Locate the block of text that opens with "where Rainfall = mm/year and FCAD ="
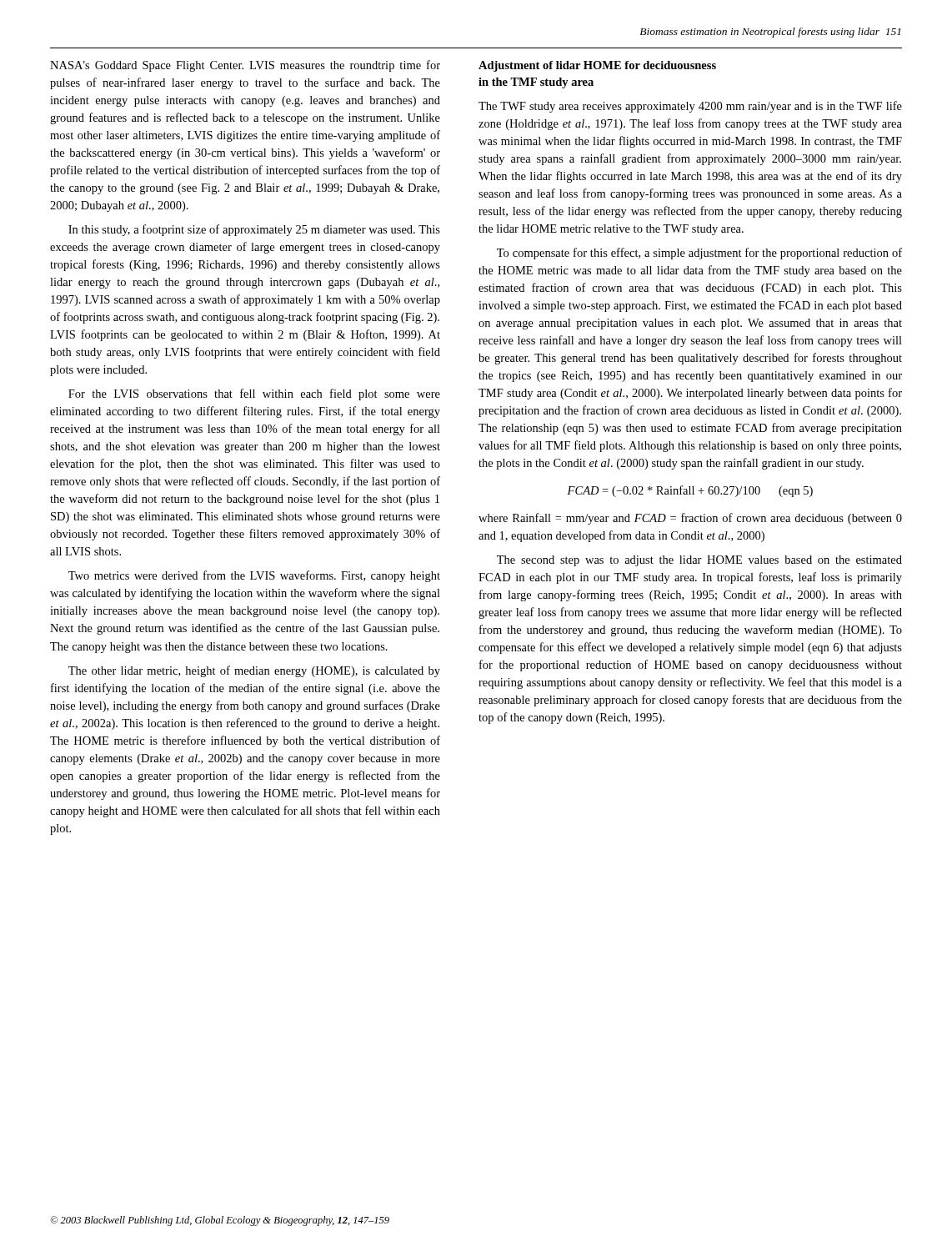Viewport: 952px width, 1251px height. [690, 527]
